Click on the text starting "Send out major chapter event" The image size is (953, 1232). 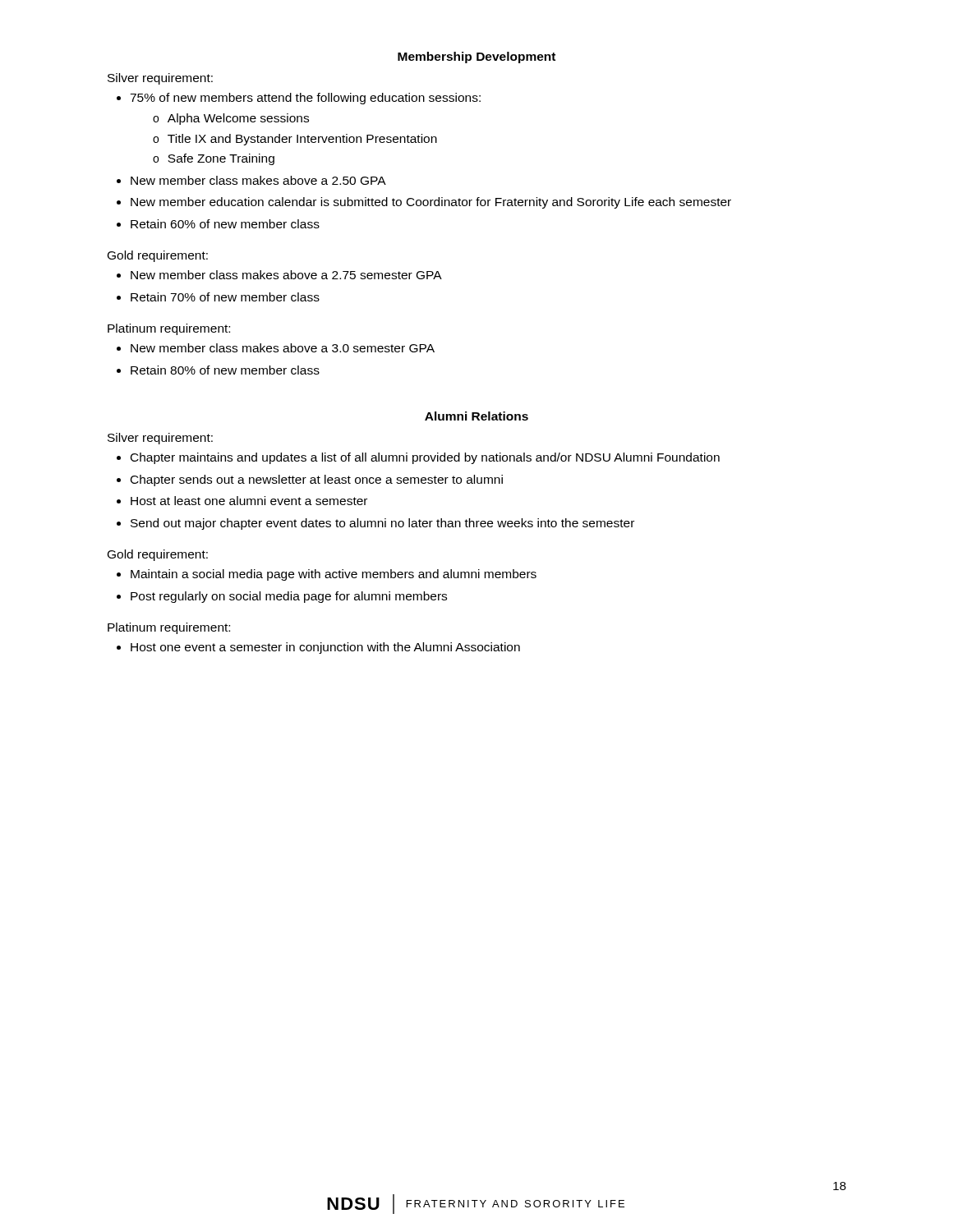(x=382, y=522)
